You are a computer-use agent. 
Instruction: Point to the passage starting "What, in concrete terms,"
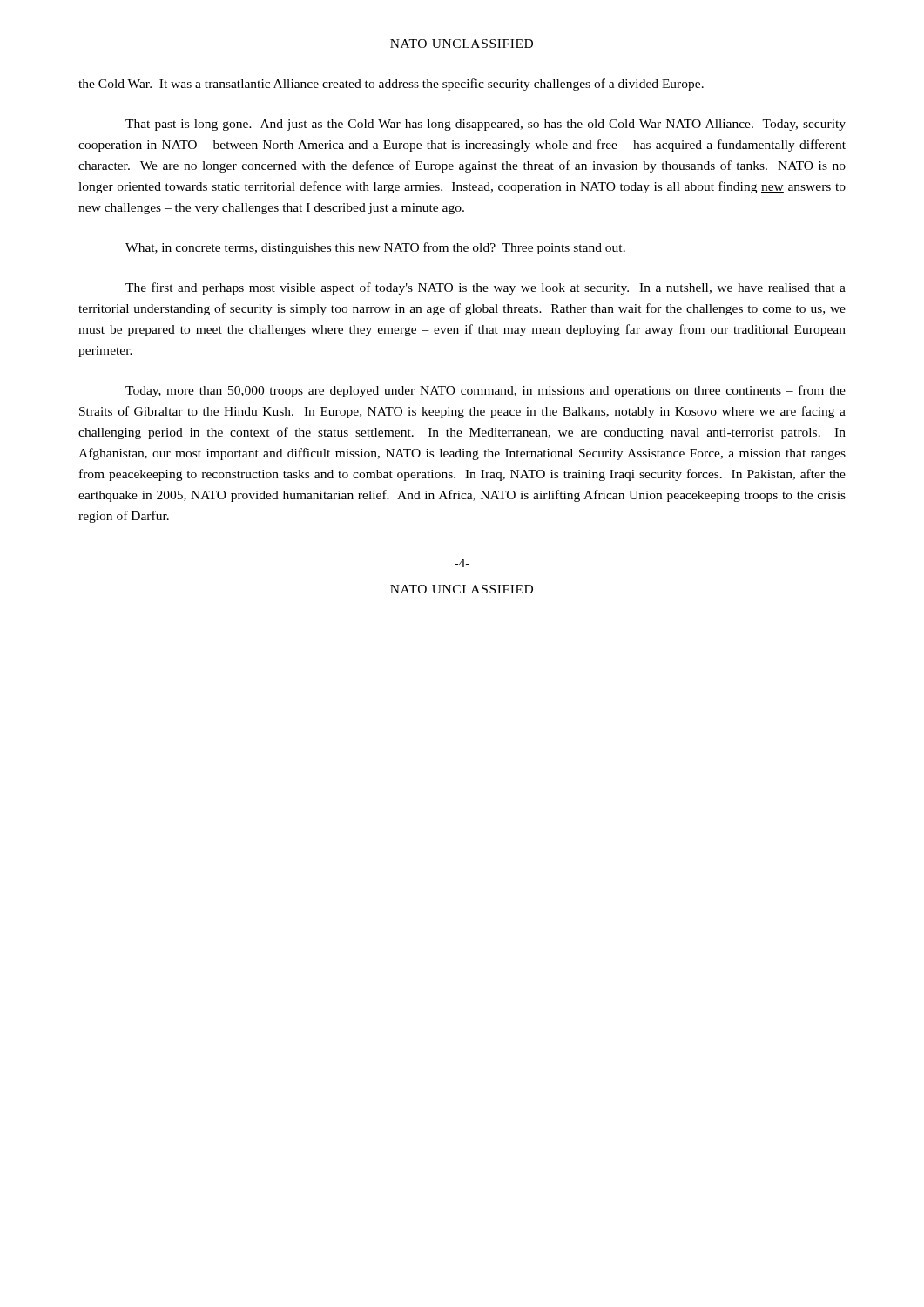(x=376, y=247)
